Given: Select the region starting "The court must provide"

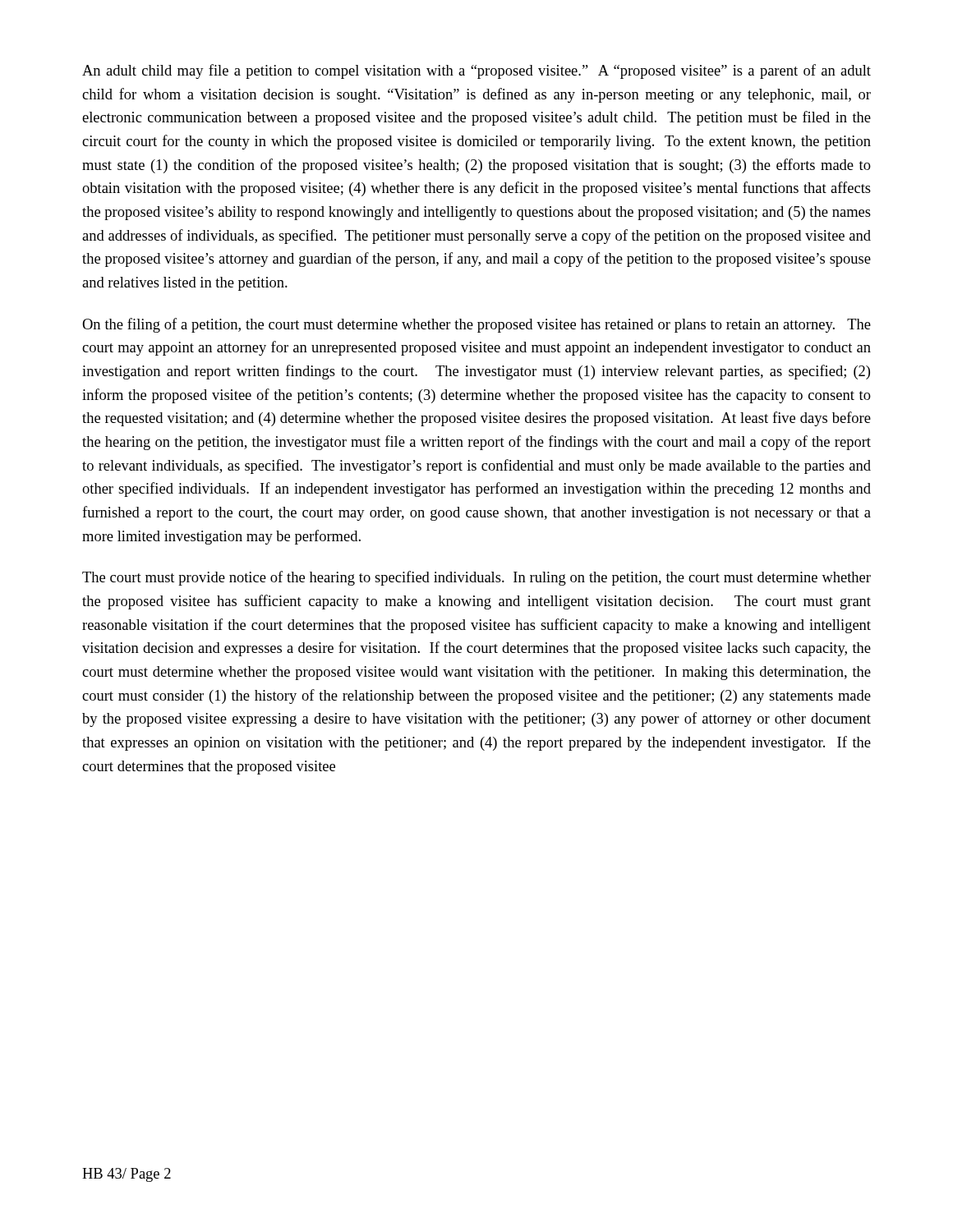Looking at the screenshot, I should 476,672.
